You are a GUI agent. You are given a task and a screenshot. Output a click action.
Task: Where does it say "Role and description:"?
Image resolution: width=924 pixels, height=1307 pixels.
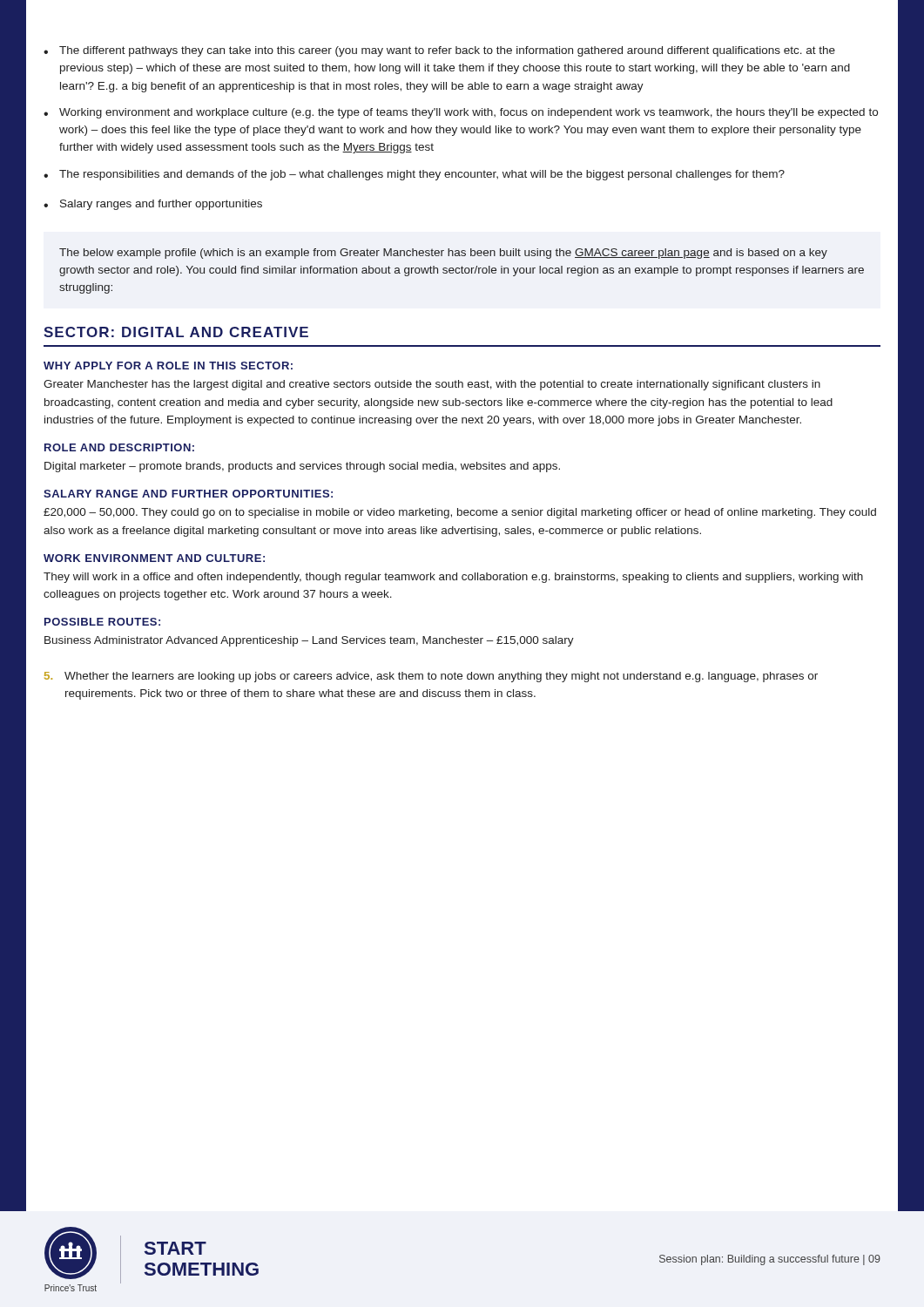tap(119, 447)
